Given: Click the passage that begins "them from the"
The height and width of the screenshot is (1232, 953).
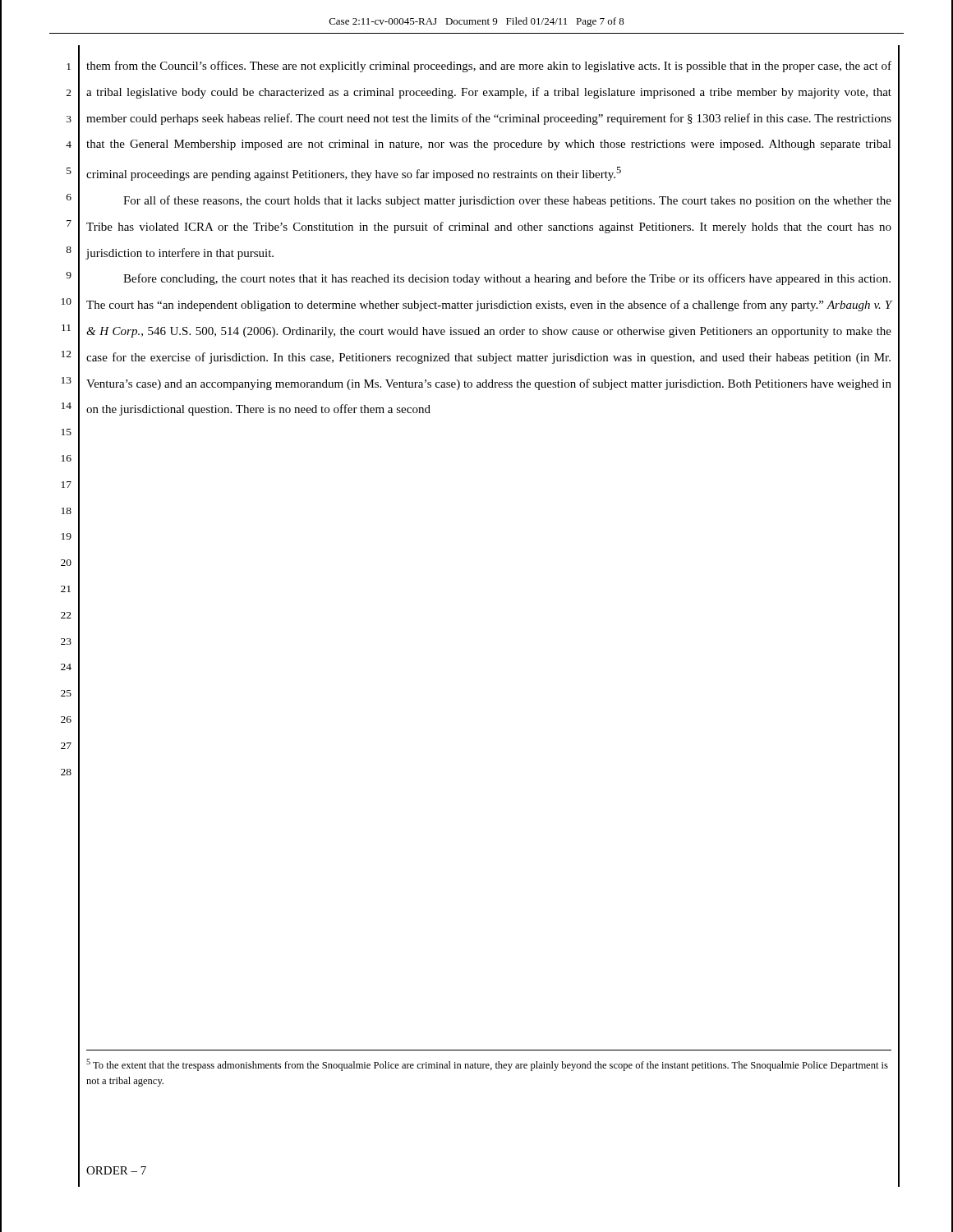Looking at the screenshot, I should tap(489, 238).
